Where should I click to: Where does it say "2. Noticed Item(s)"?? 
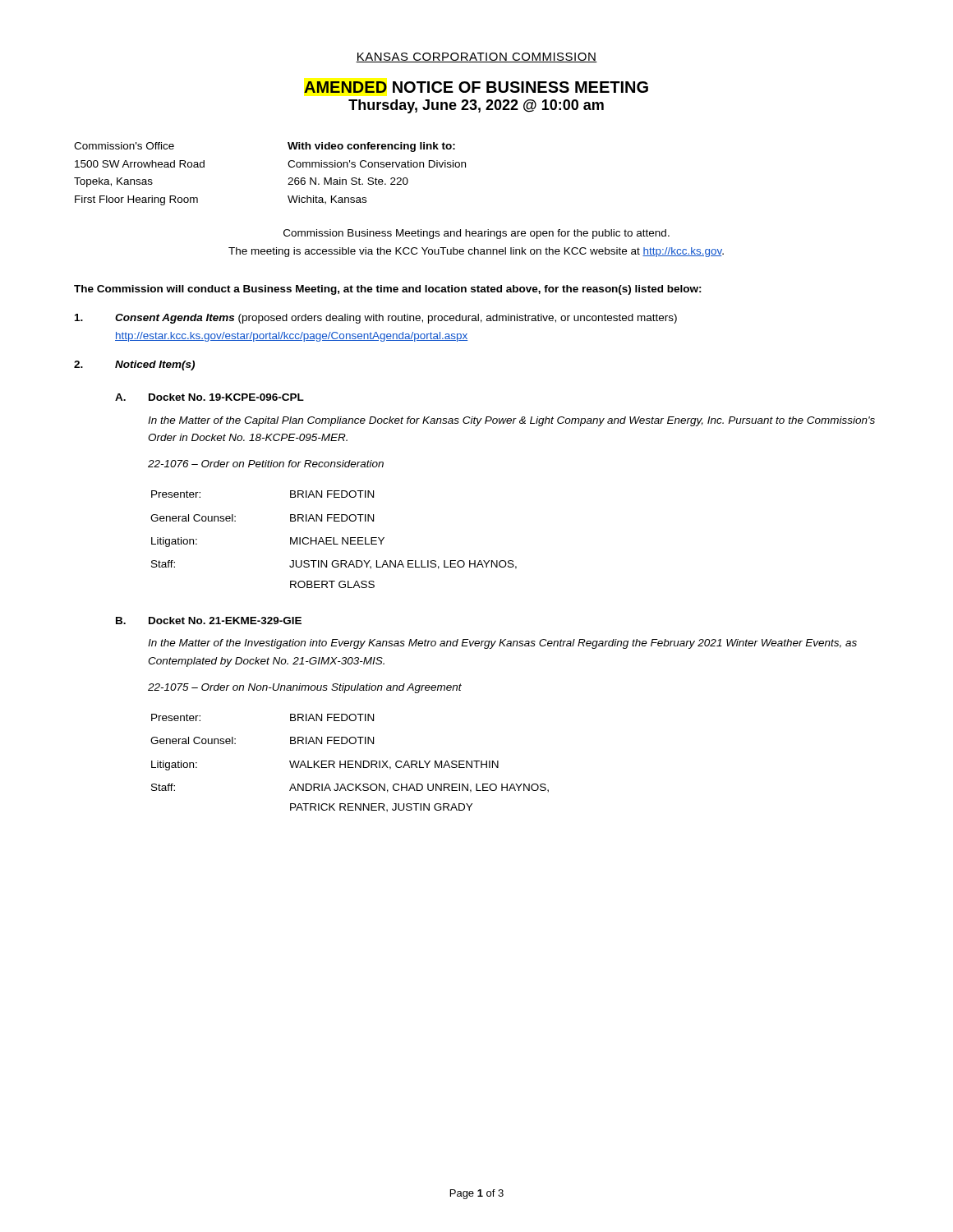(134, 365)
